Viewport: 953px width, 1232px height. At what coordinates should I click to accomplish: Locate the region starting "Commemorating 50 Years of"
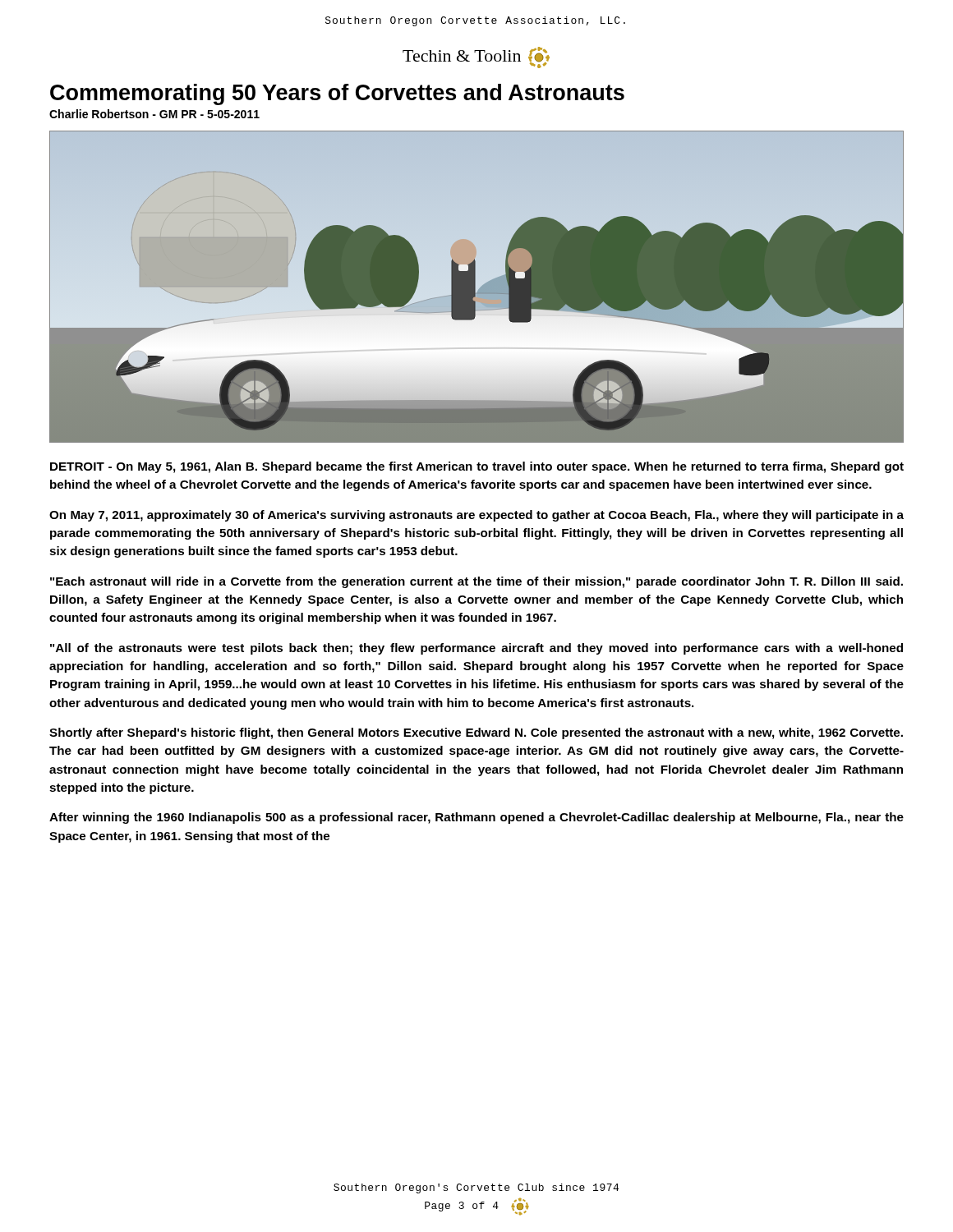tap(337, 93)
